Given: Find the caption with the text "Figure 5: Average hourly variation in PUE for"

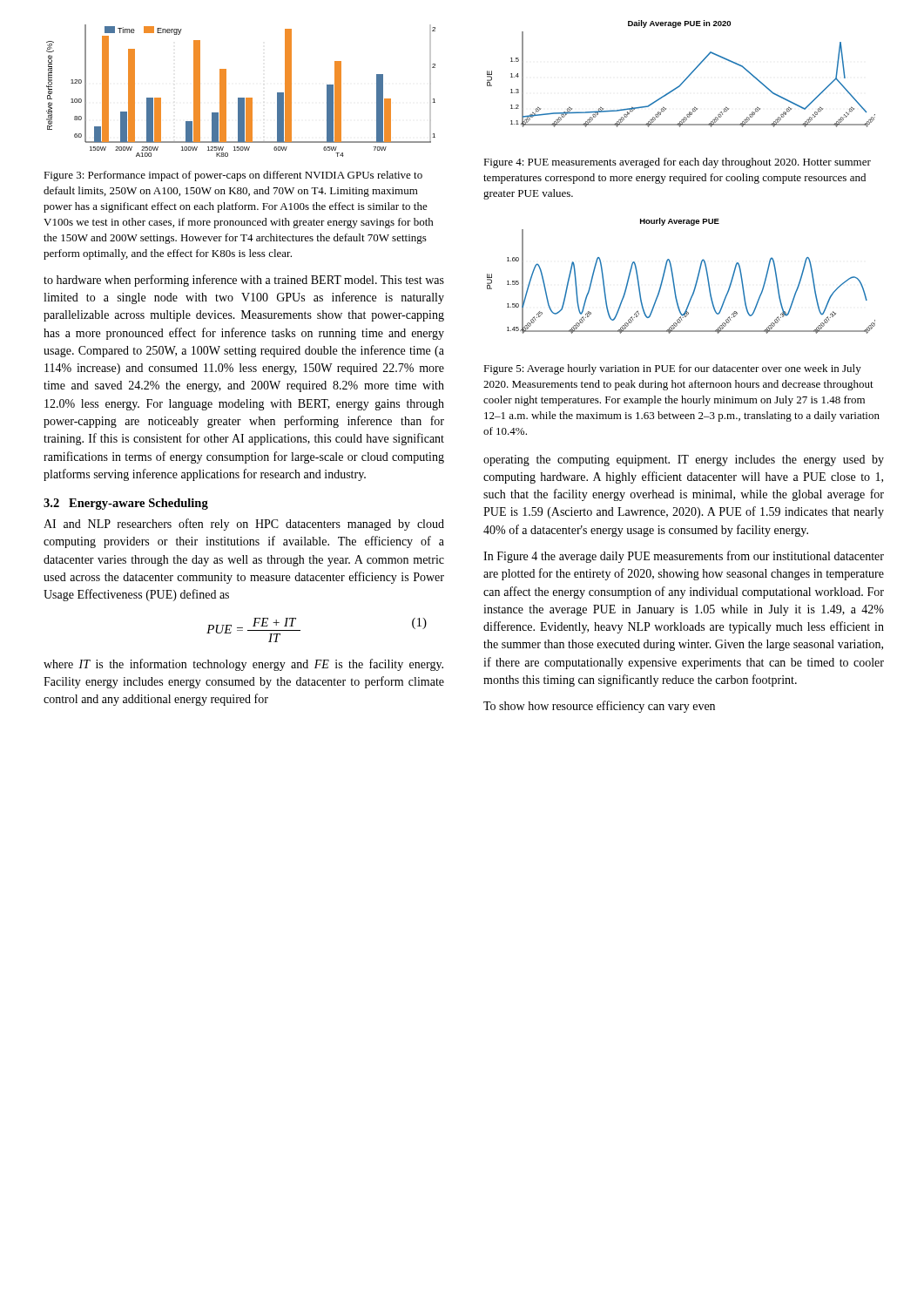Looking at the screenshot, I should [681, 399].
